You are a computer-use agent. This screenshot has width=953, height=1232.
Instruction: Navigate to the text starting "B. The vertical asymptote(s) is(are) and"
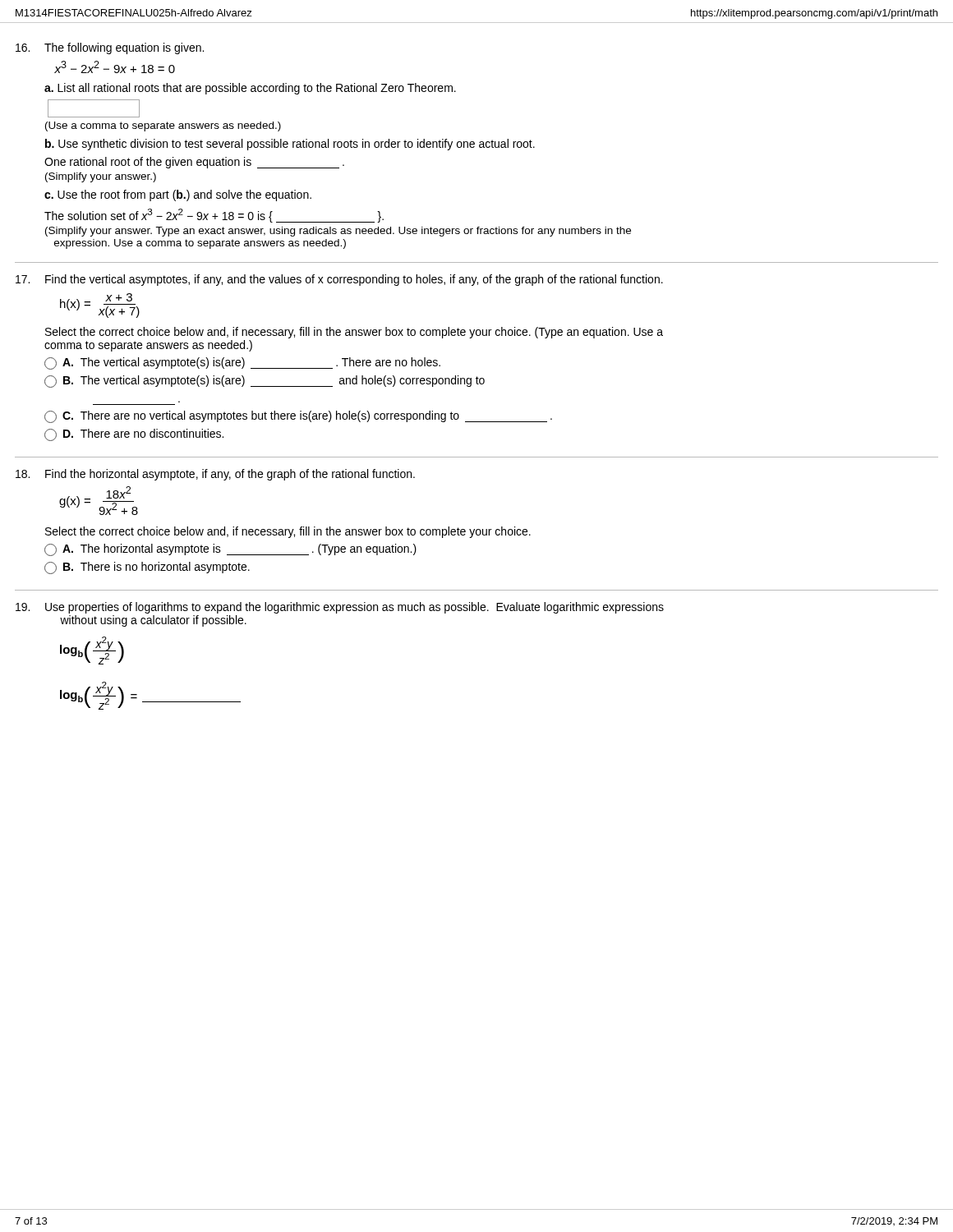click(265, 380)
